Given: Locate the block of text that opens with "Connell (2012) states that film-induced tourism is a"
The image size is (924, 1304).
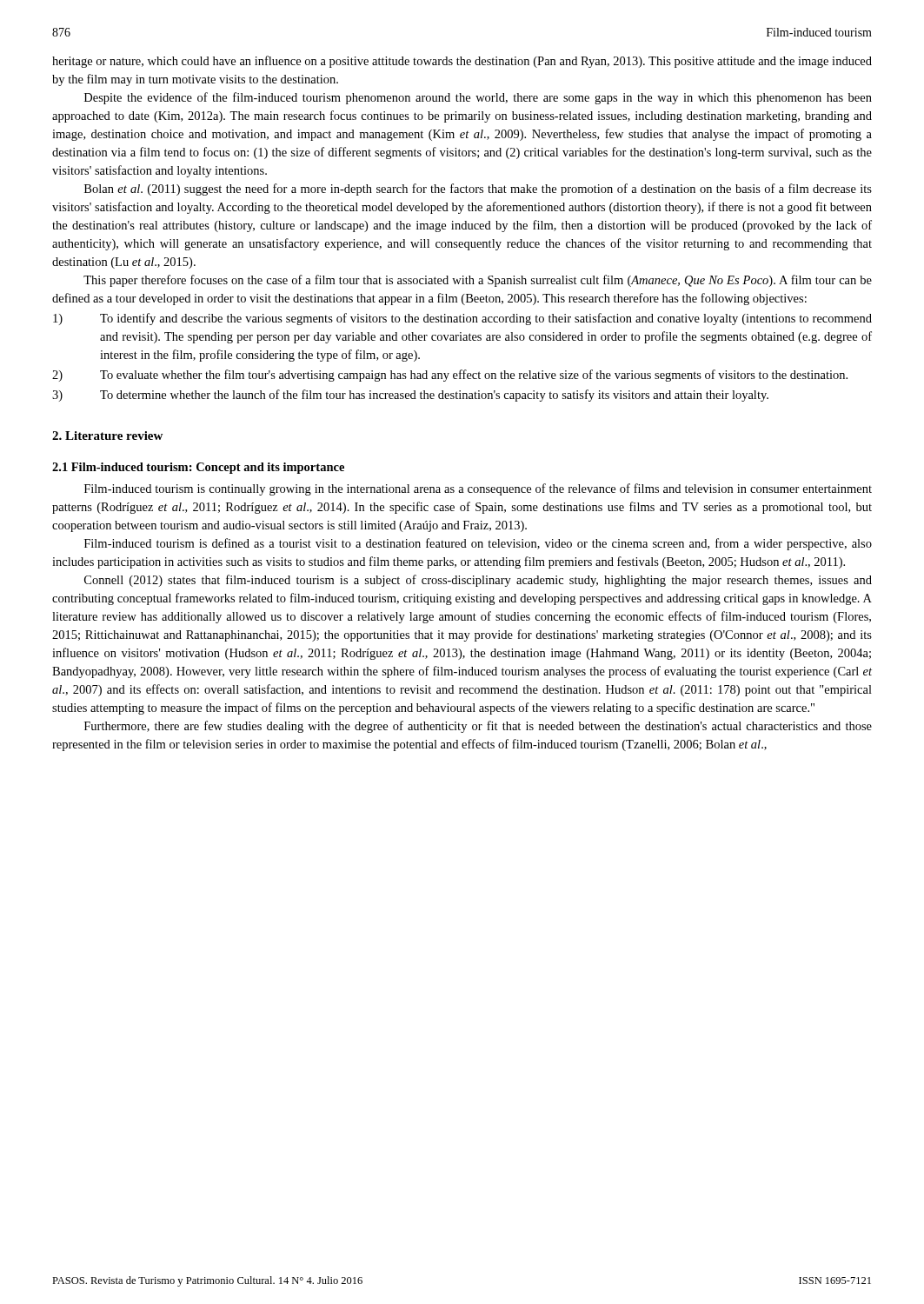Looking at the screenshot, I should [x=462, y=644].
